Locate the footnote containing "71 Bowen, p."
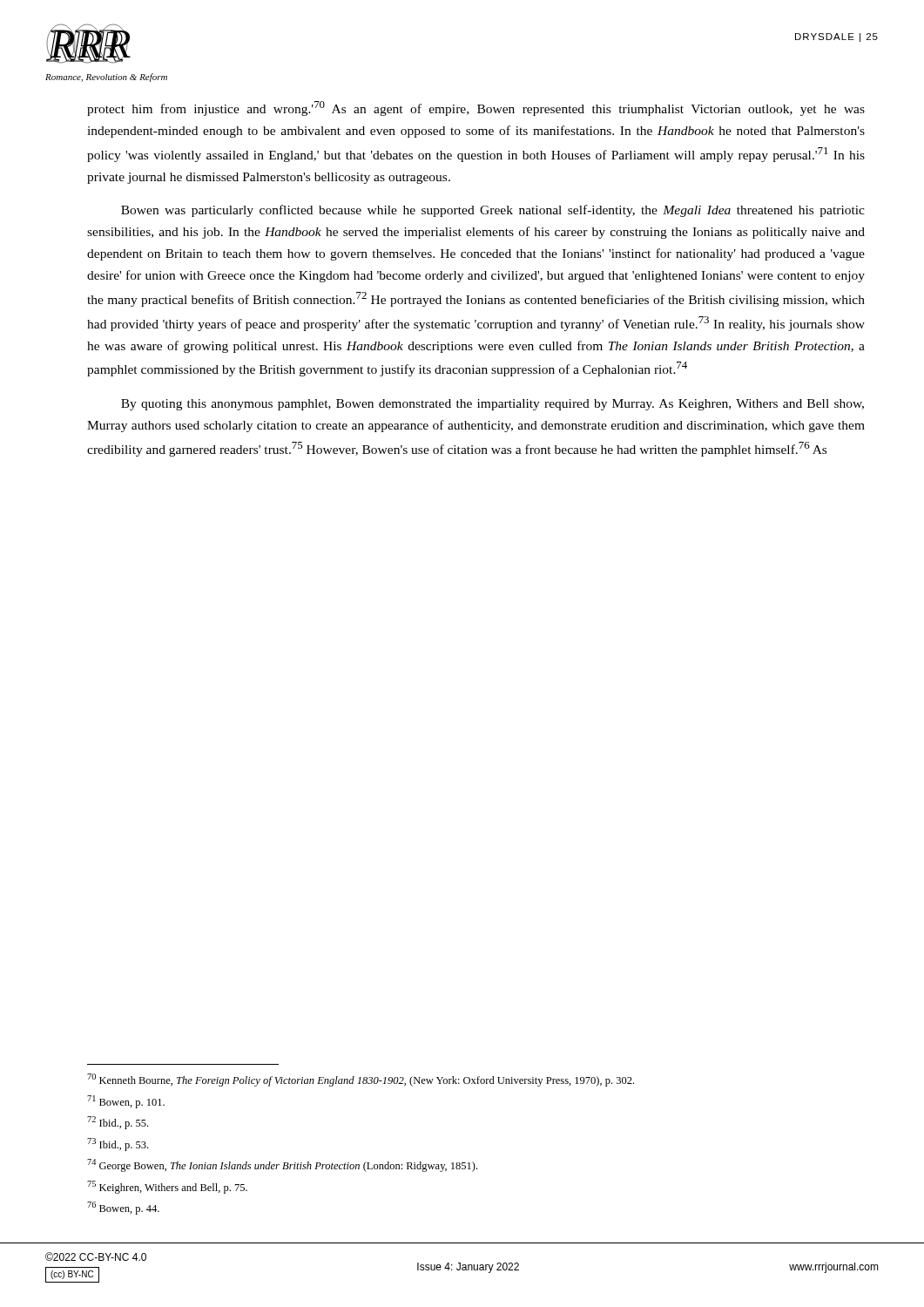The height and width of the screenshot is (1307, 924). click(x=126, y=1101)
